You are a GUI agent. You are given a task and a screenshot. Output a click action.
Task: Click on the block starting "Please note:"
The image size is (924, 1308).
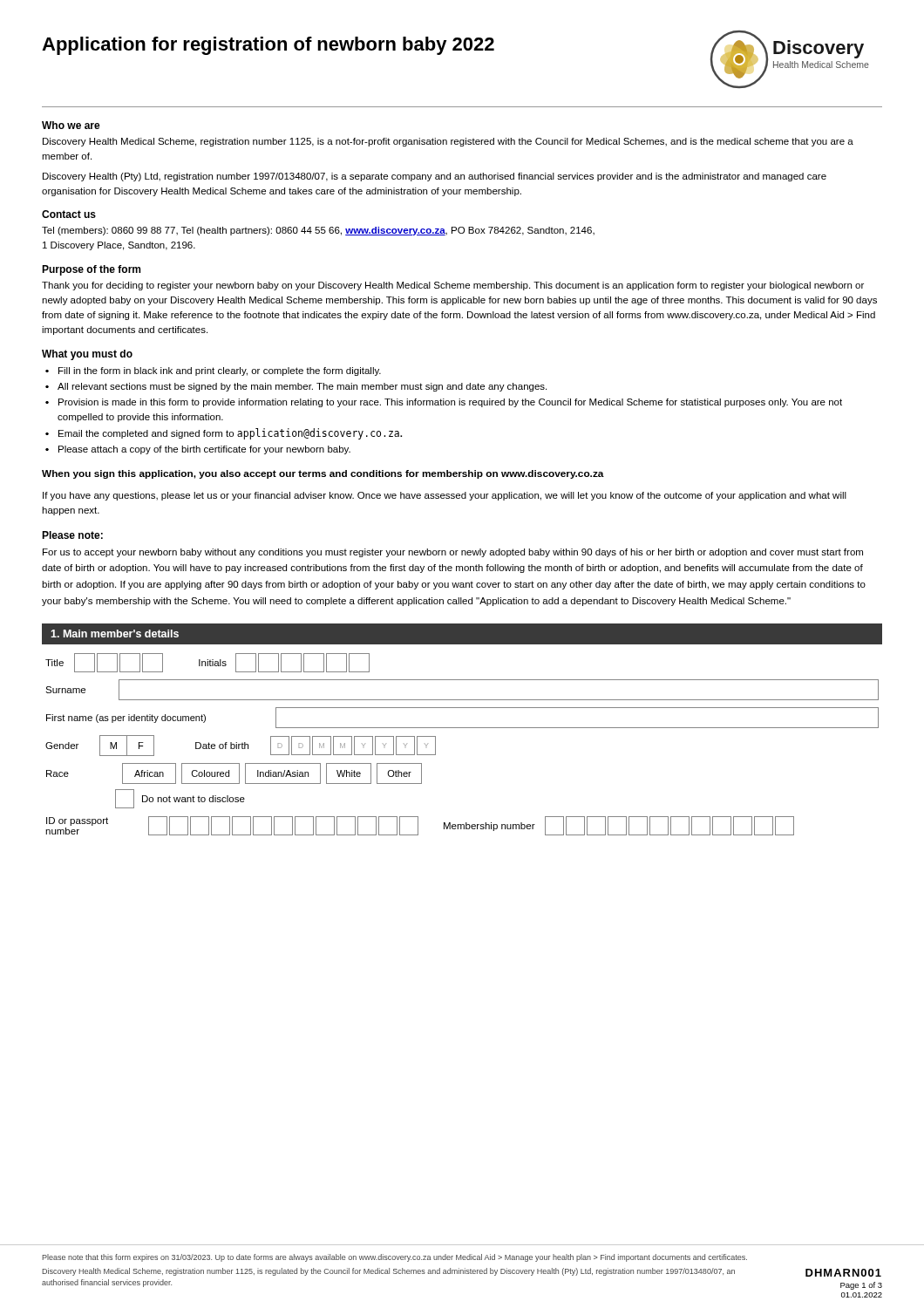[x=73, y=535]
